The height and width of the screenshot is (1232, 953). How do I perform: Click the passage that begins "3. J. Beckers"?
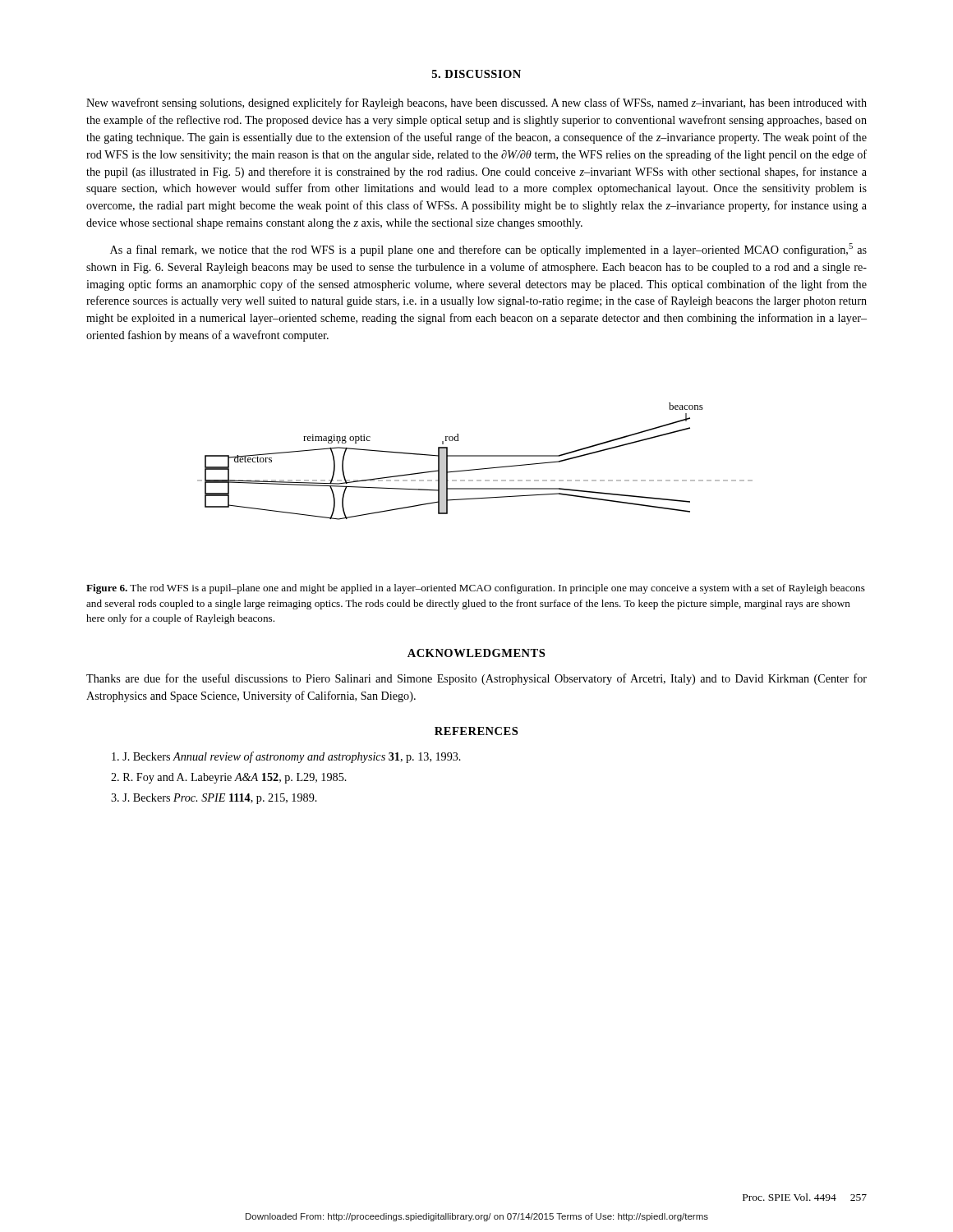214,797
